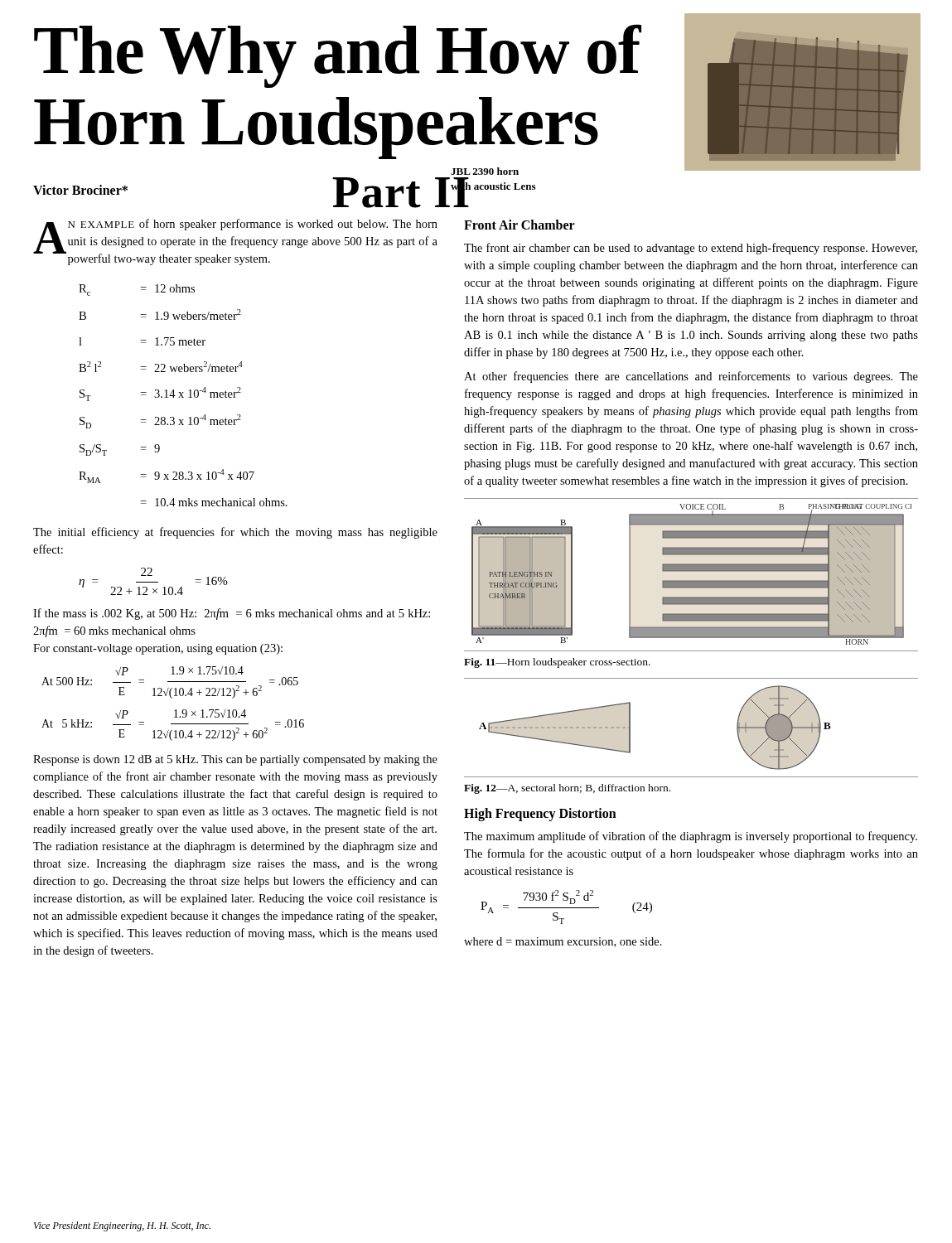952x1243 pixels.
Task: Navigate to the block starting "The initial efficiency at frequencies"
Action: (235, 541)
